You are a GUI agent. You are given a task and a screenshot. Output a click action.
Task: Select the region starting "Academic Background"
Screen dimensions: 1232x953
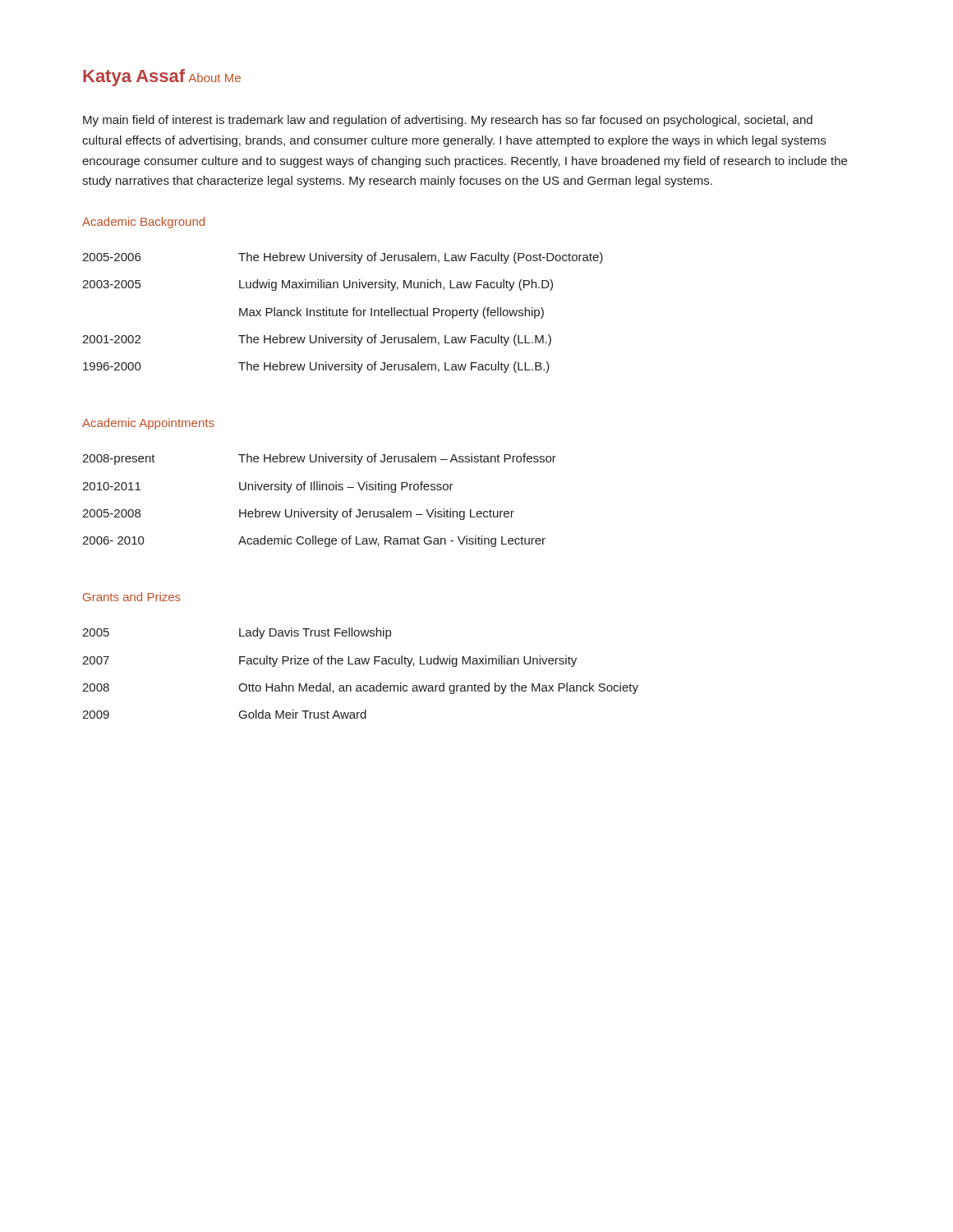(x=144, y=221)
